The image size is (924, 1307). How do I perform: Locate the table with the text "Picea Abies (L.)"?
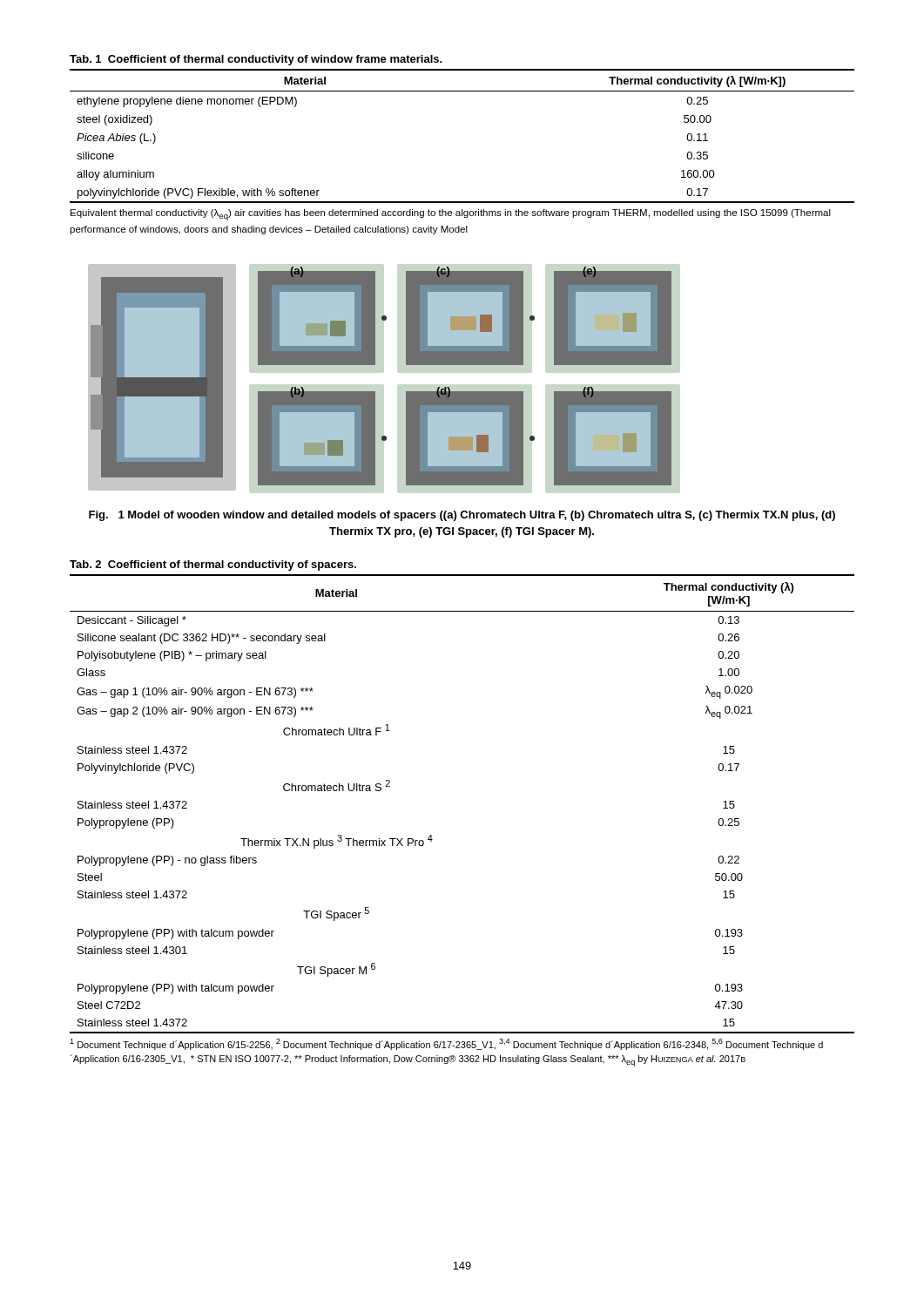pyautogui.click(x=462, y=136)
